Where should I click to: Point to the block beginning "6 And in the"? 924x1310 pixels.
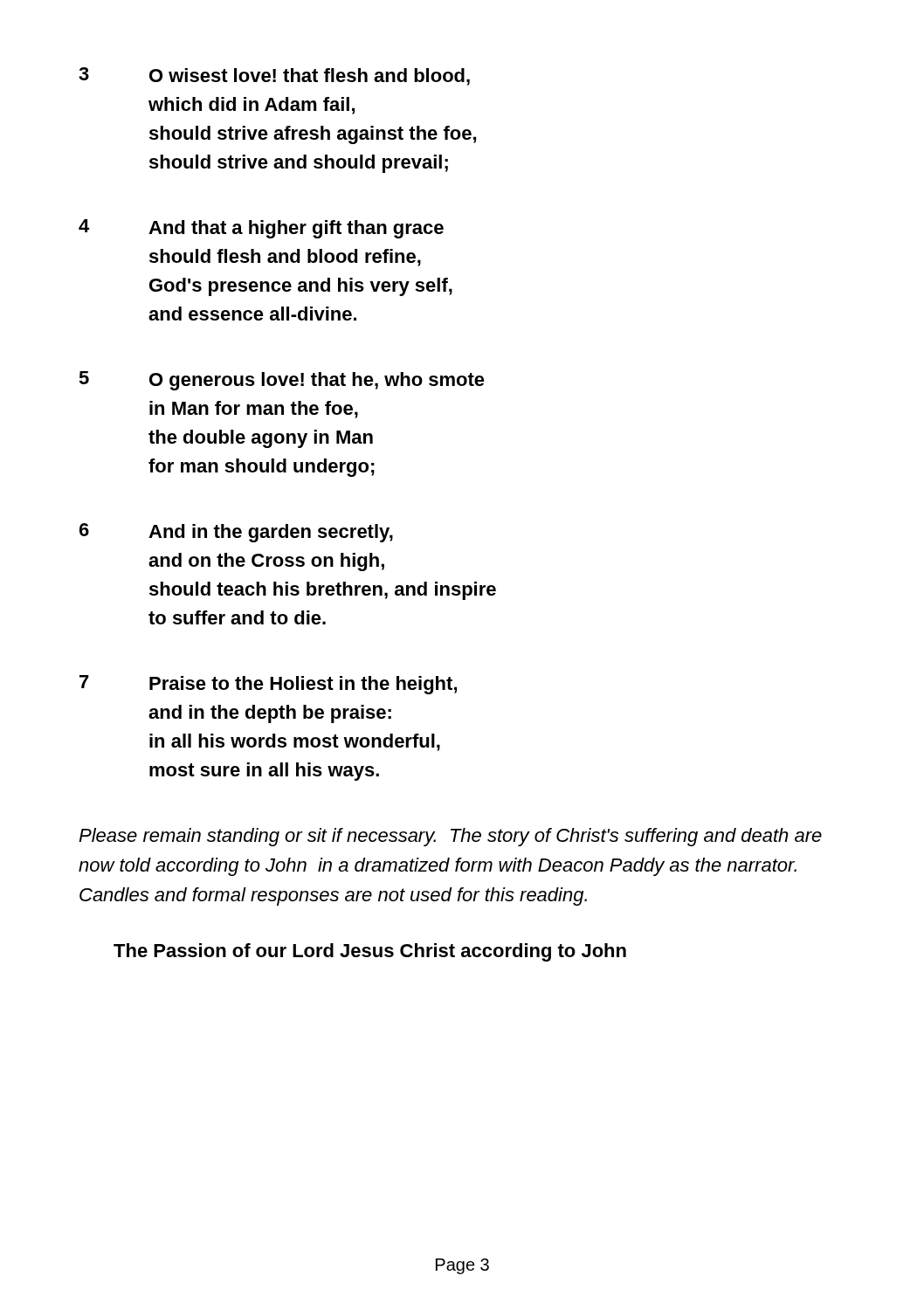pos(288,575)
